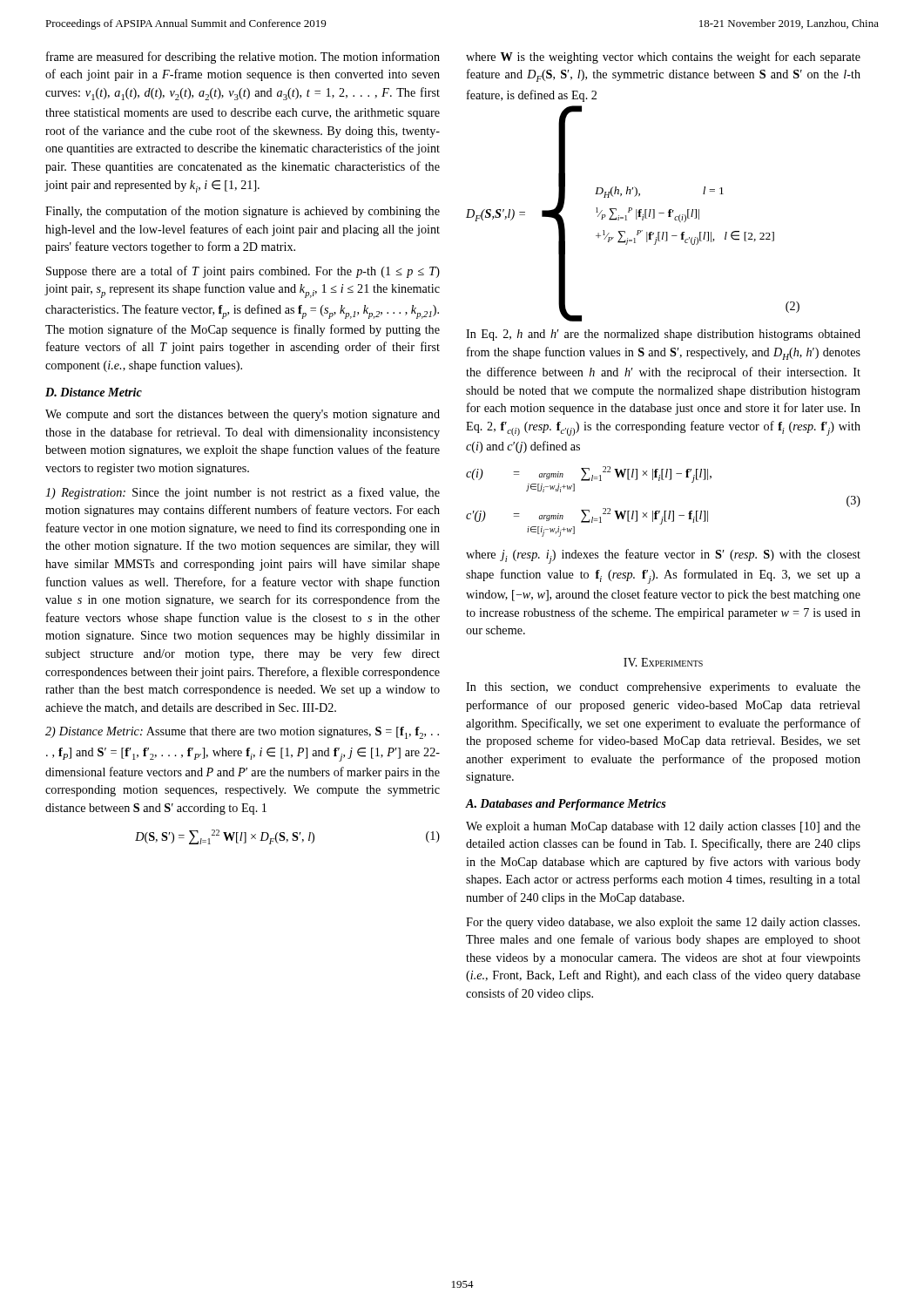
Task: Find the block on this page that starts "We compute and sort the distances between the"
Action: [x=243, y=441]
